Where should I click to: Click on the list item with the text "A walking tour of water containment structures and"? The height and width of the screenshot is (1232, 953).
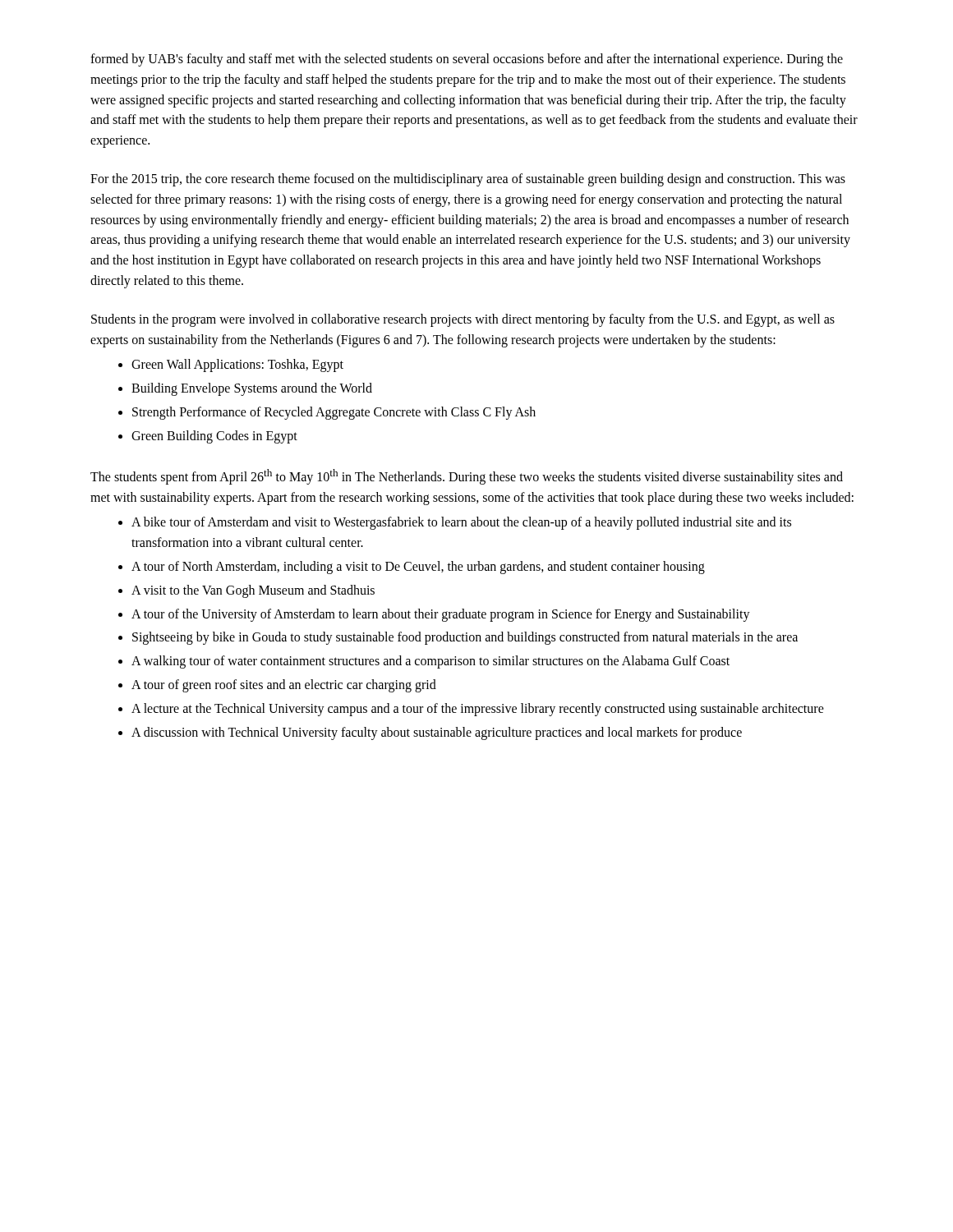click(x=431, y=661)
